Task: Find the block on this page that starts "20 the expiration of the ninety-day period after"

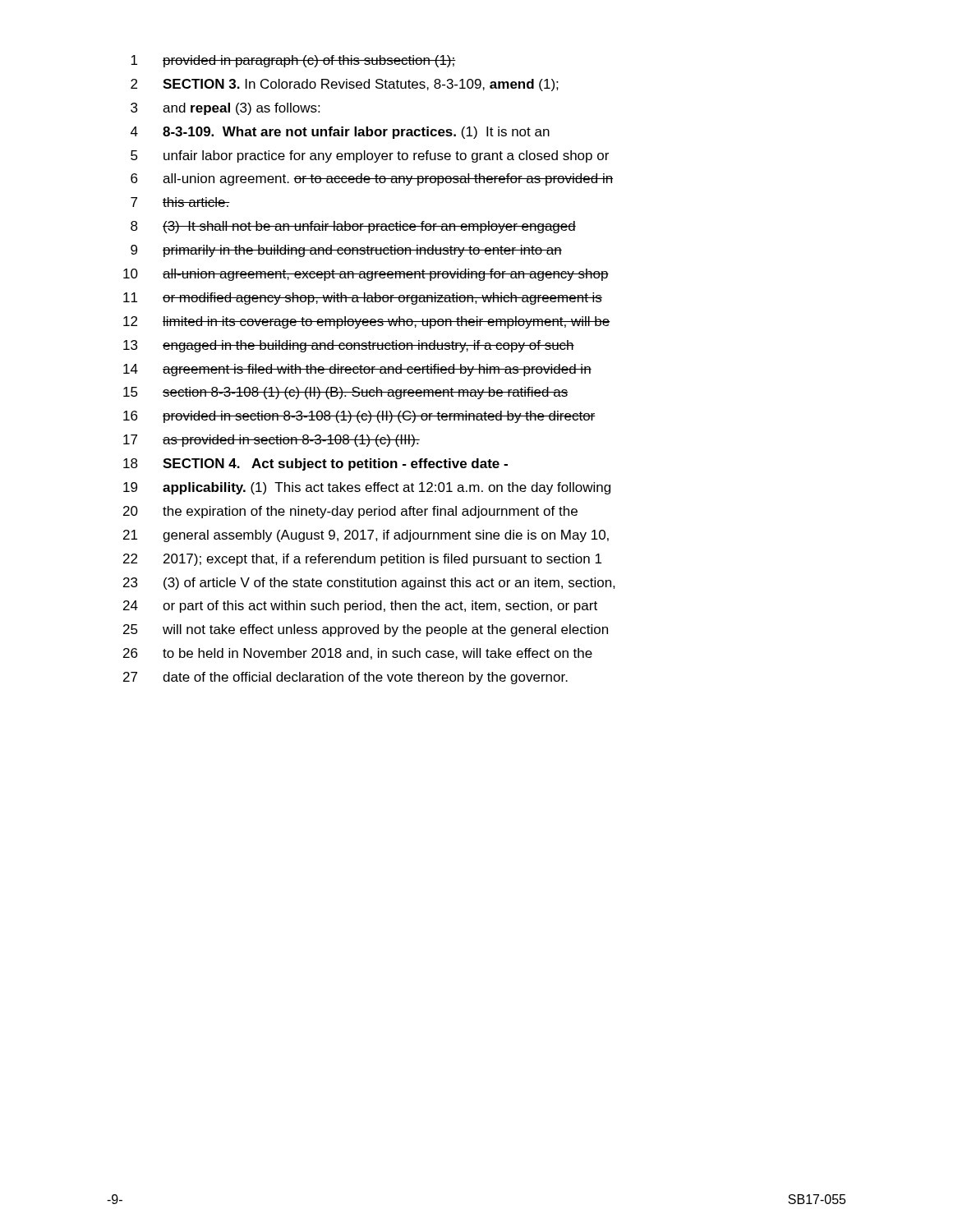Action: point(476,512)
